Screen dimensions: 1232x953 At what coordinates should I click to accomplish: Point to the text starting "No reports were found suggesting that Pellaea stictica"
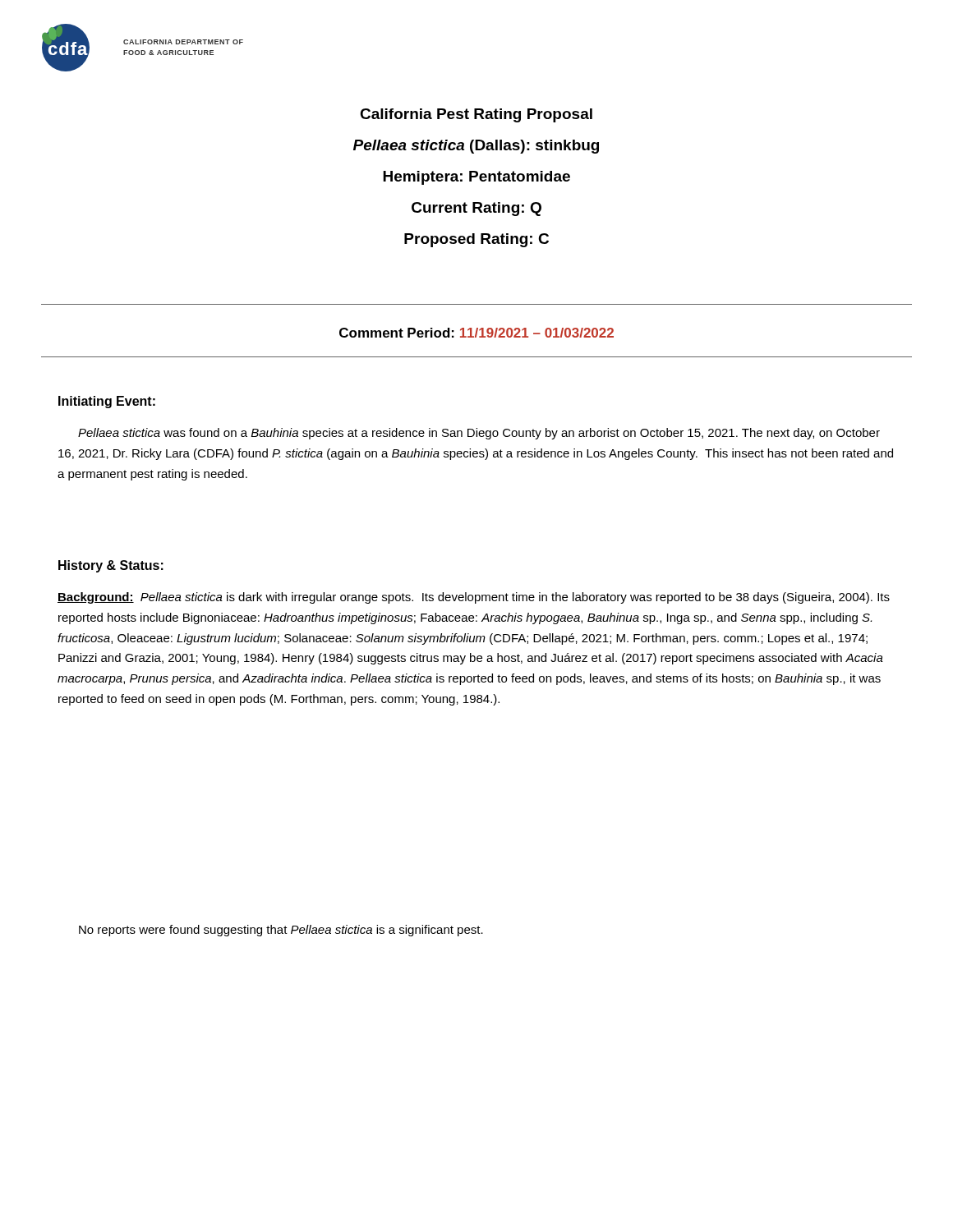point(271,929)
